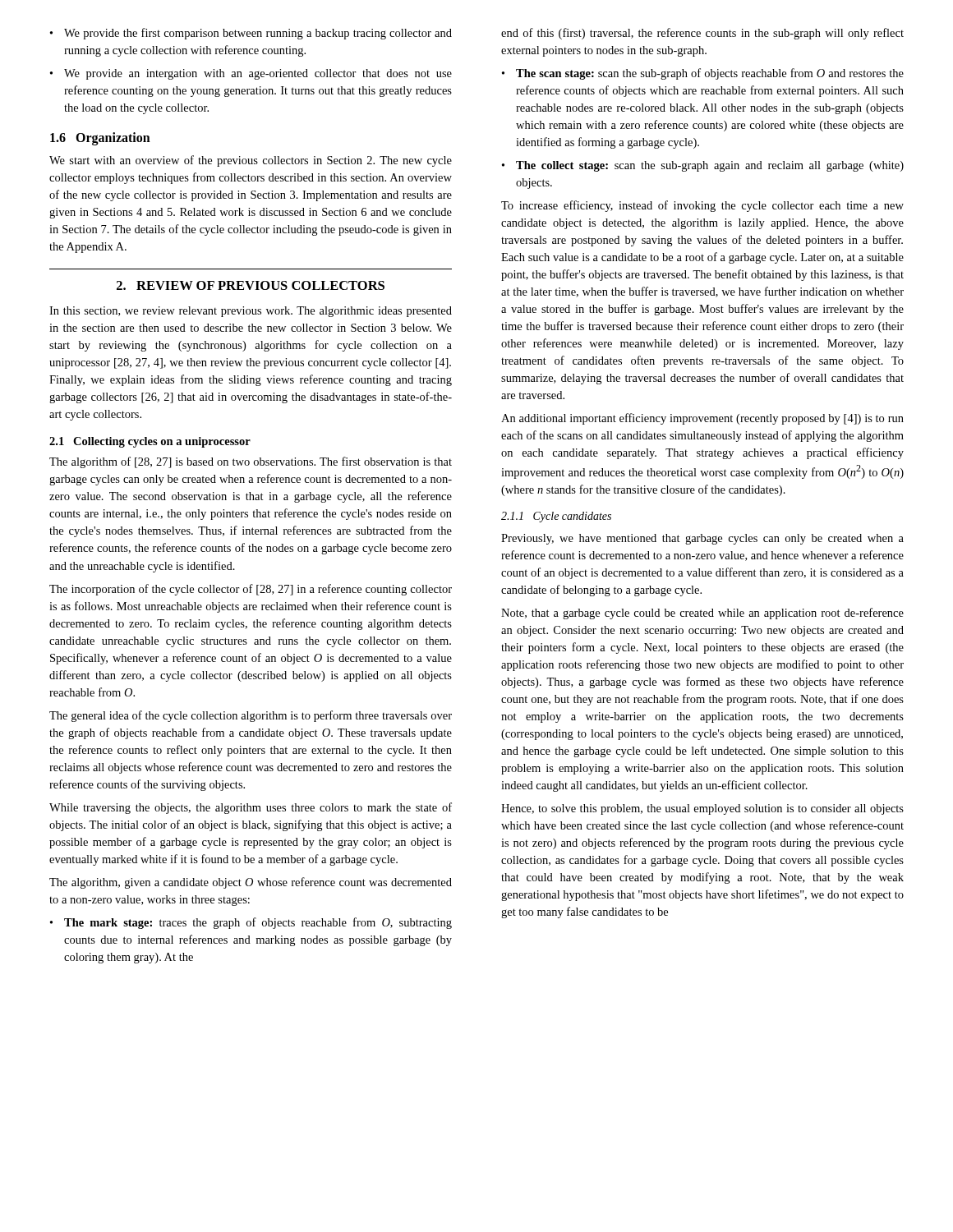Select the section header that says "1.6 Organization"
The height and width of the screenshot is (1232, 953).
[x=100, y=138]
